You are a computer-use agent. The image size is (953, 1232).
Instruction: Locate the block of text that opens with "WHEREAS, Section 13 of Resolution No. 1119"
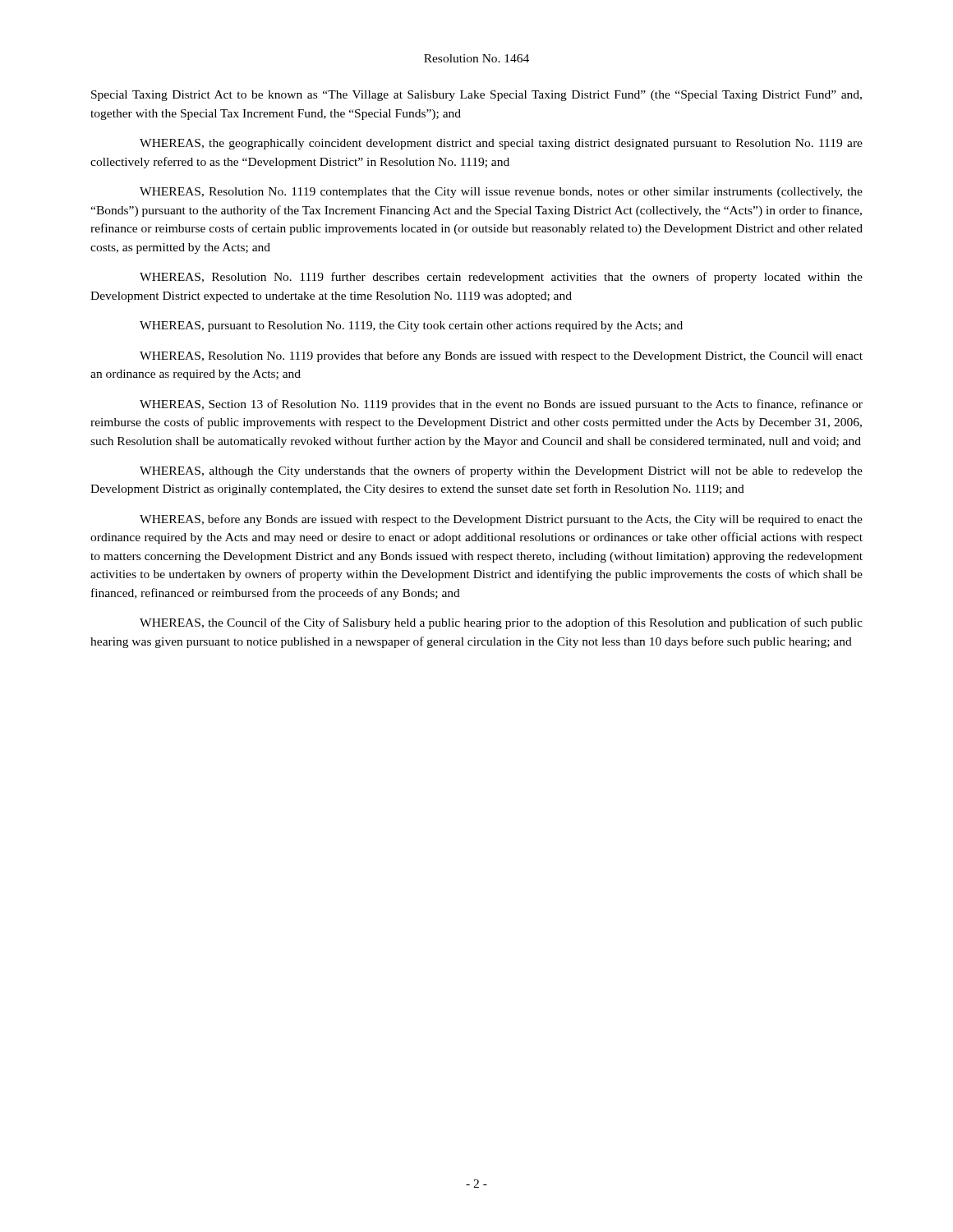476,422
